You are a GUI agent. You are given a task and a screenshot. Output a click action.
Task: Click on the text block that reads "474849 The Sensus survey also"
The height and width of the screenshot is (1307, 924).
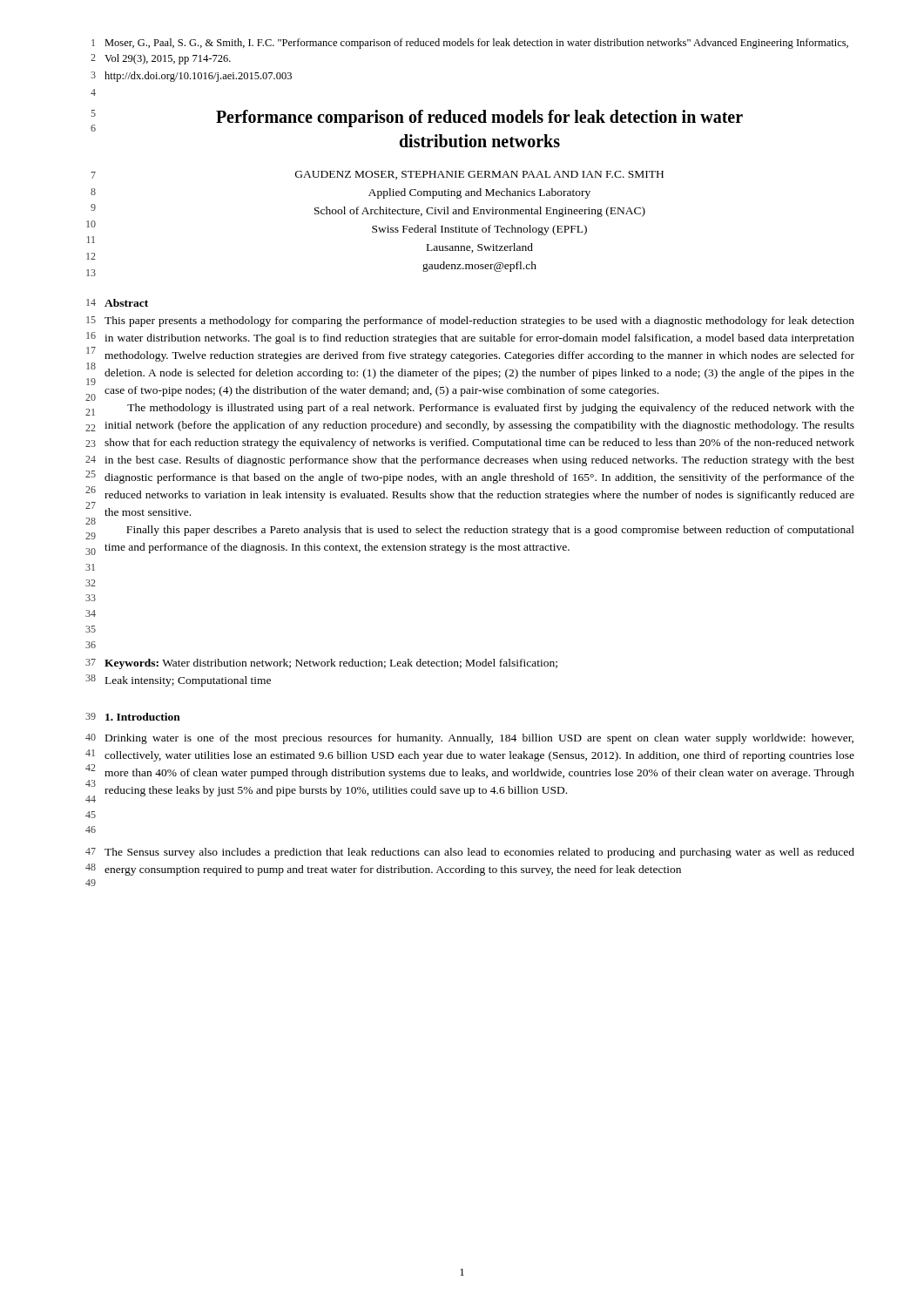point(462,867)
